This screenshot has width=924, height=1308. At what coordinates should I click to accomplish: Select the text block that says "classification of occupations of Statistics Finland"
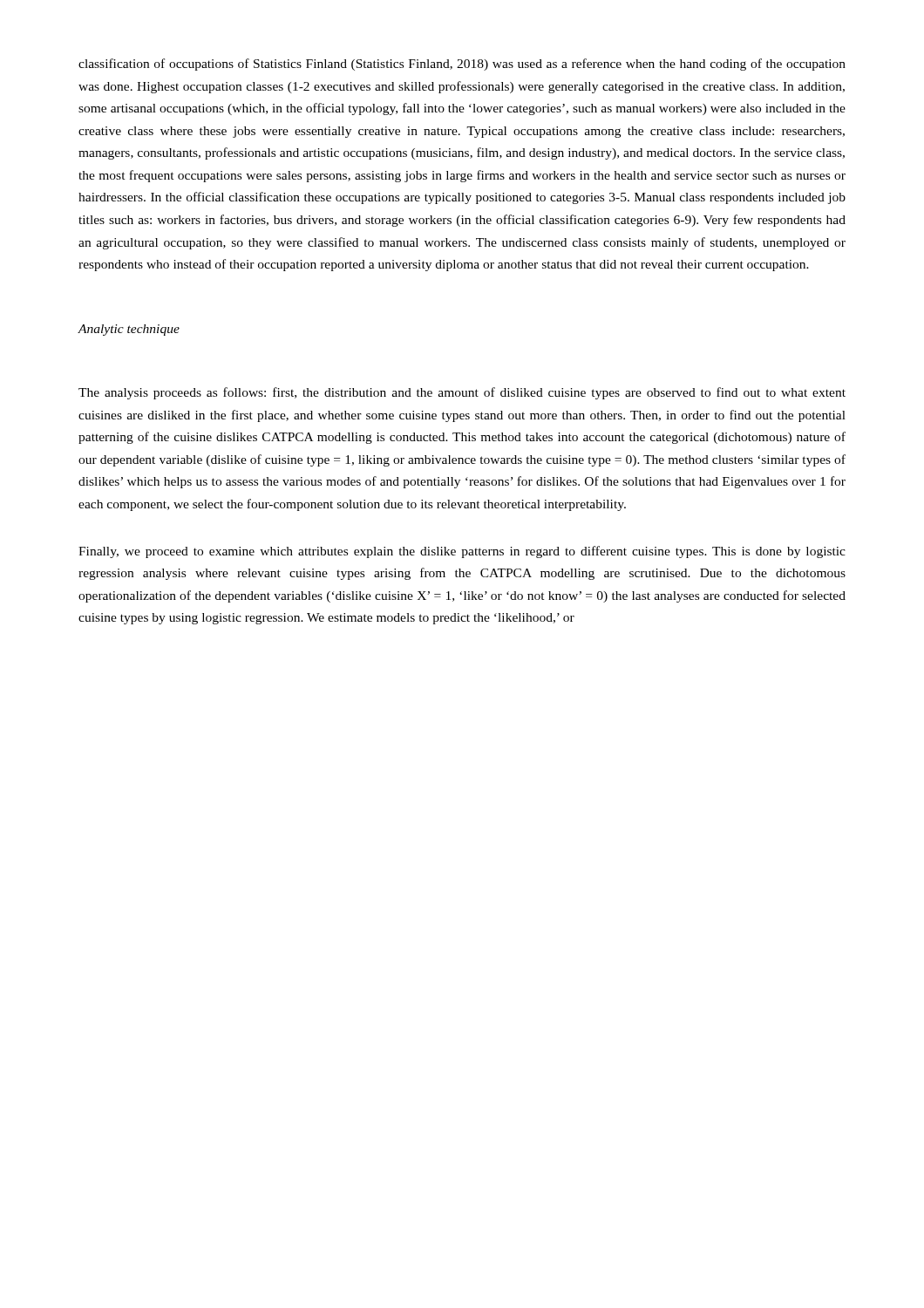[462, 164]
